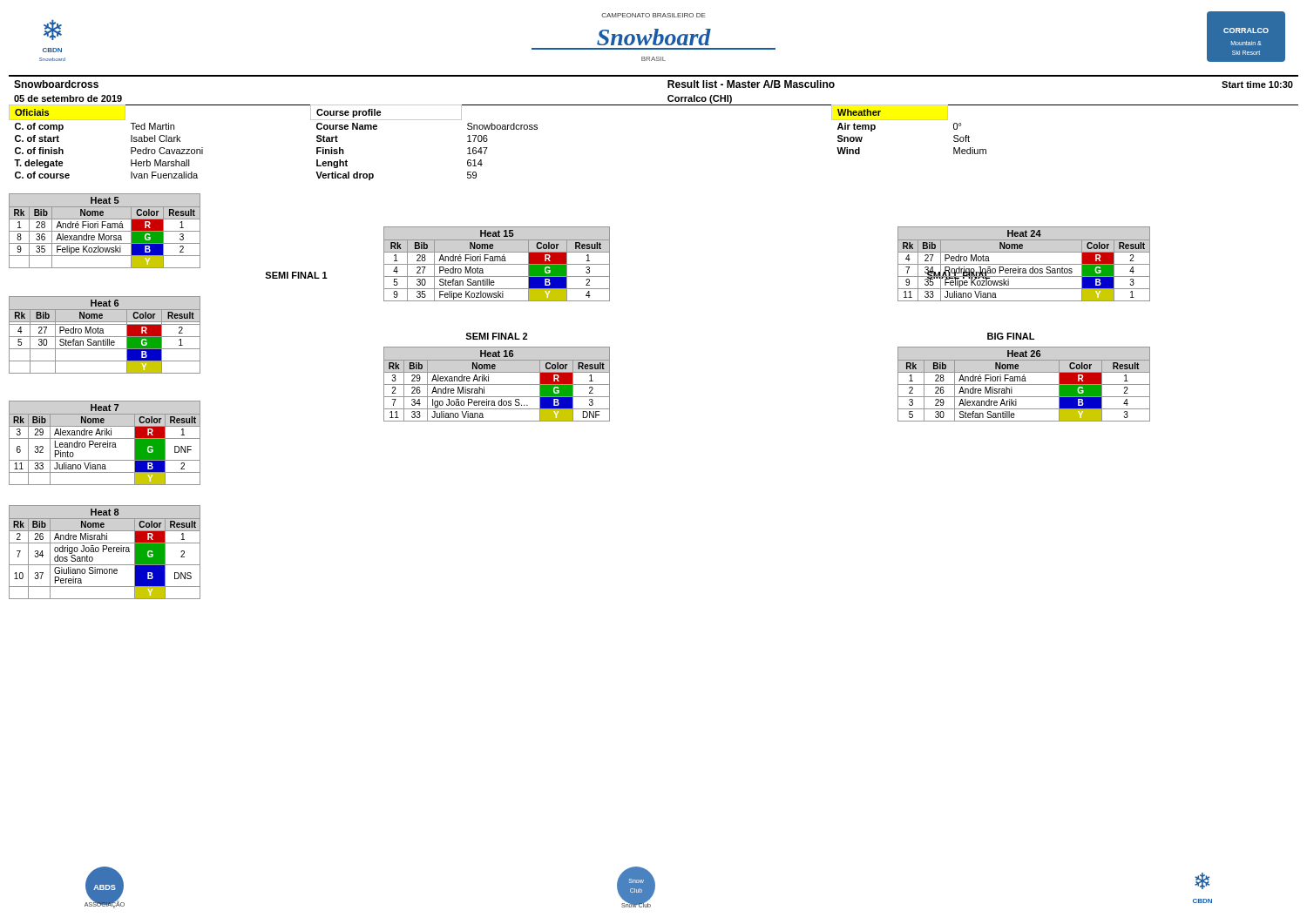Point to the element starting "SEMI FINAL 2"
Image resolution: width=1307 pixels, height=924 pixels.
[x=497, y=336]
